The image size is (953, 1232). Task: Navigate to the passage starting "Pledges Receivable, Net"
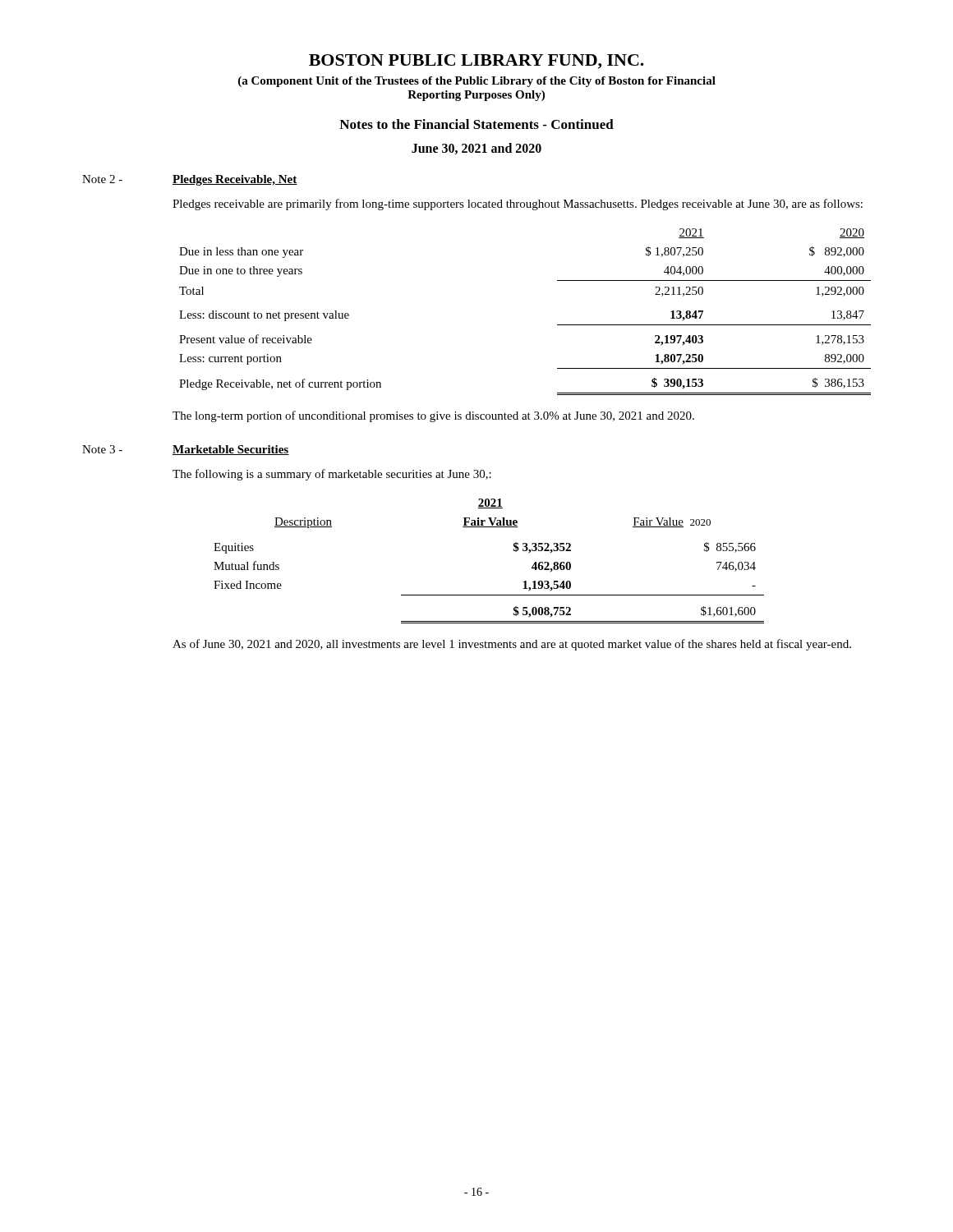tap(235, 179)
